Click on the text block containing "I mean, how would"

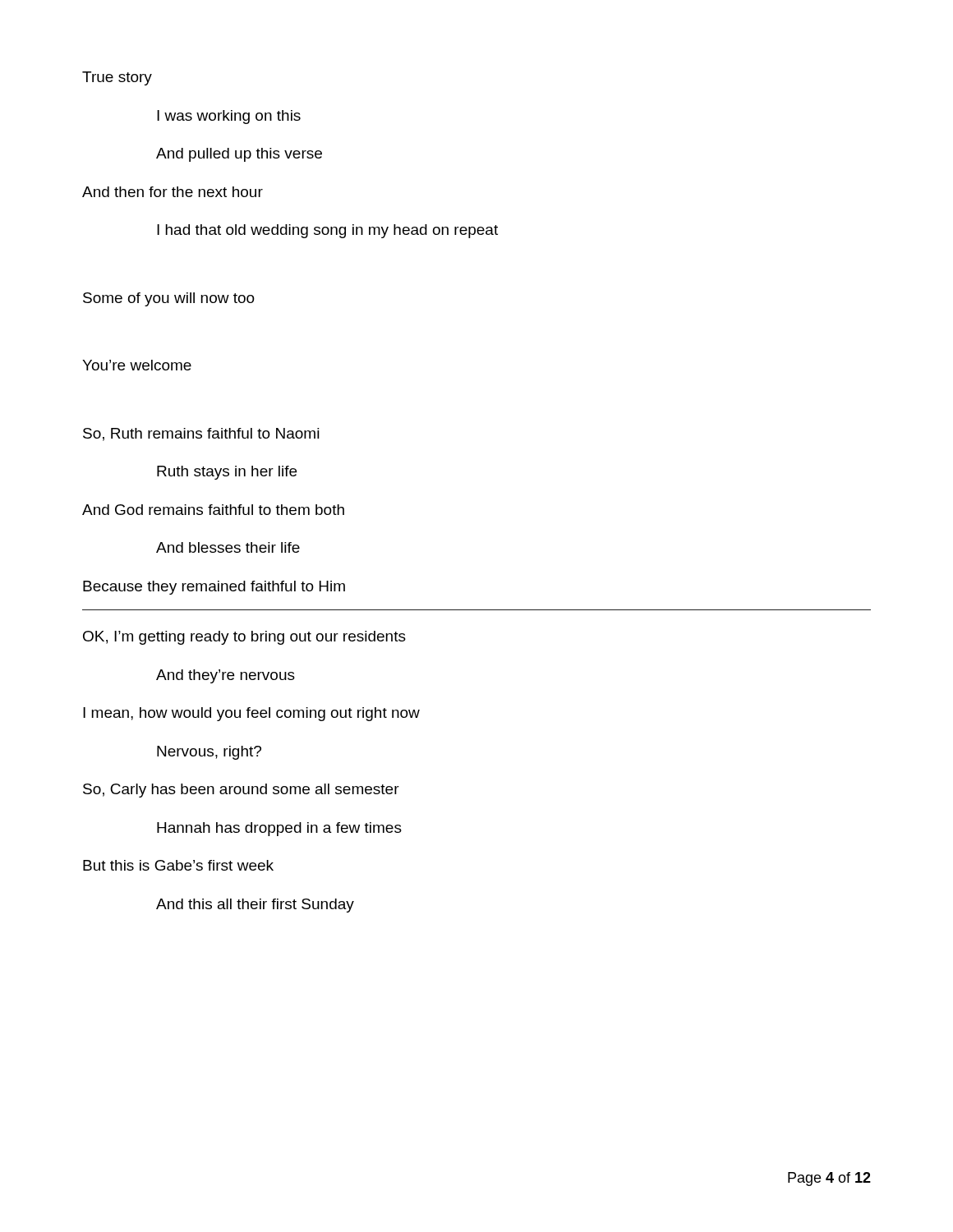pyautogui.click(x=251, y=712)
